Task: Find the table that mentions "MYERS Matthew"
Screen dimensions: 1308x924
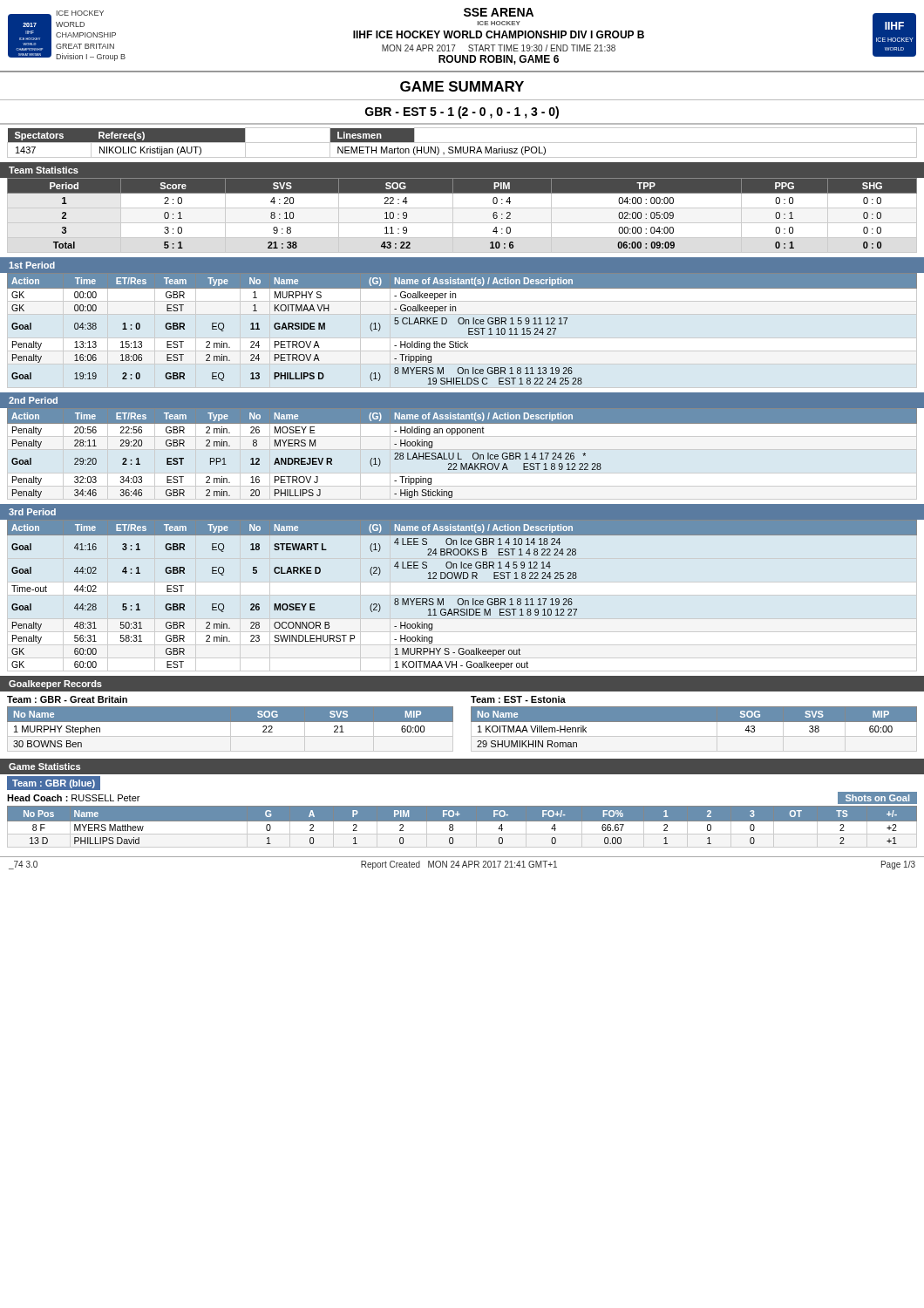Action: click(462, 826)
